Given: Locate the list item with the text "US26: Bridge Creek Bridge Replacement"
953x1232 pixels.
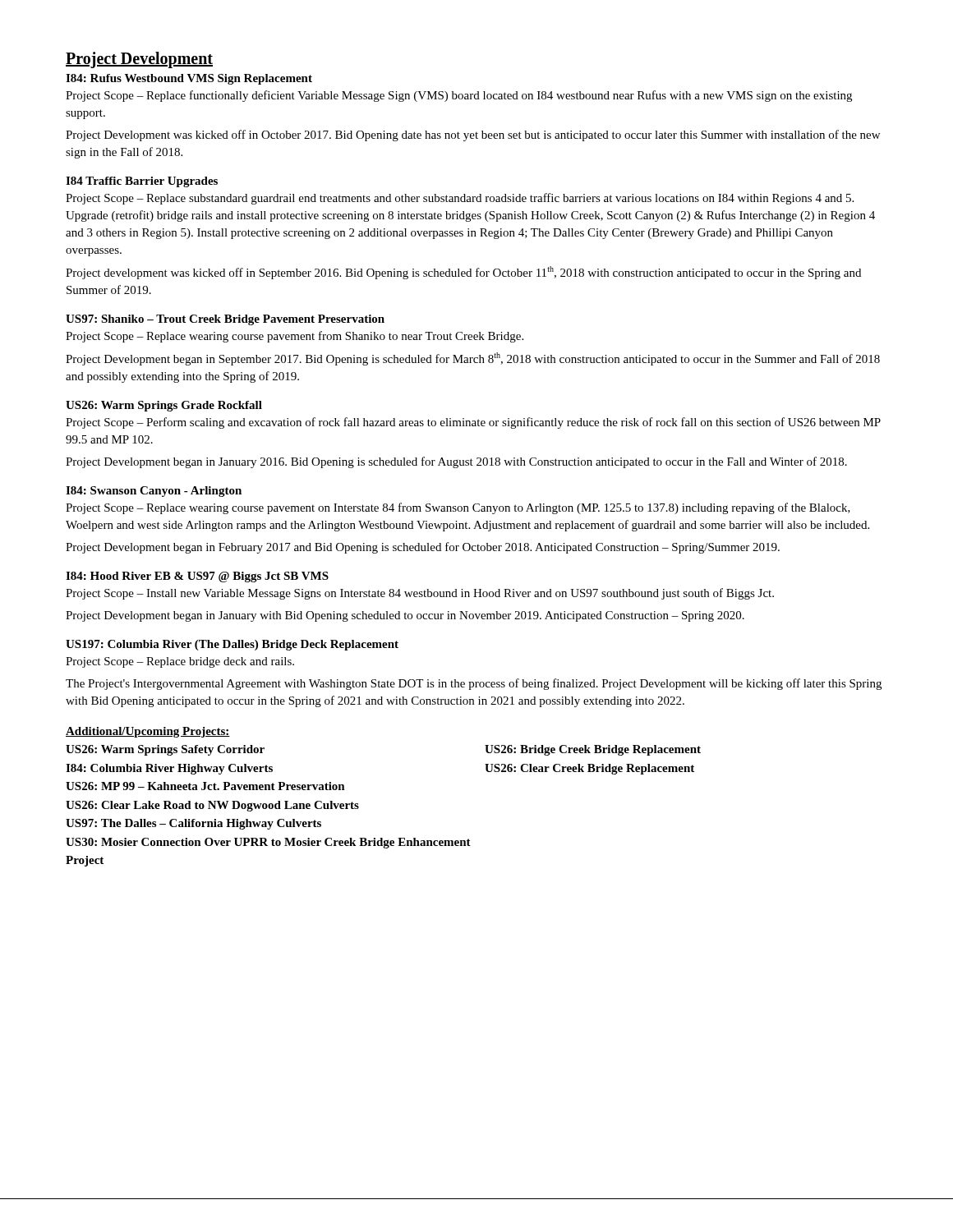Looking at the screenshot, I should coord(690,749).
